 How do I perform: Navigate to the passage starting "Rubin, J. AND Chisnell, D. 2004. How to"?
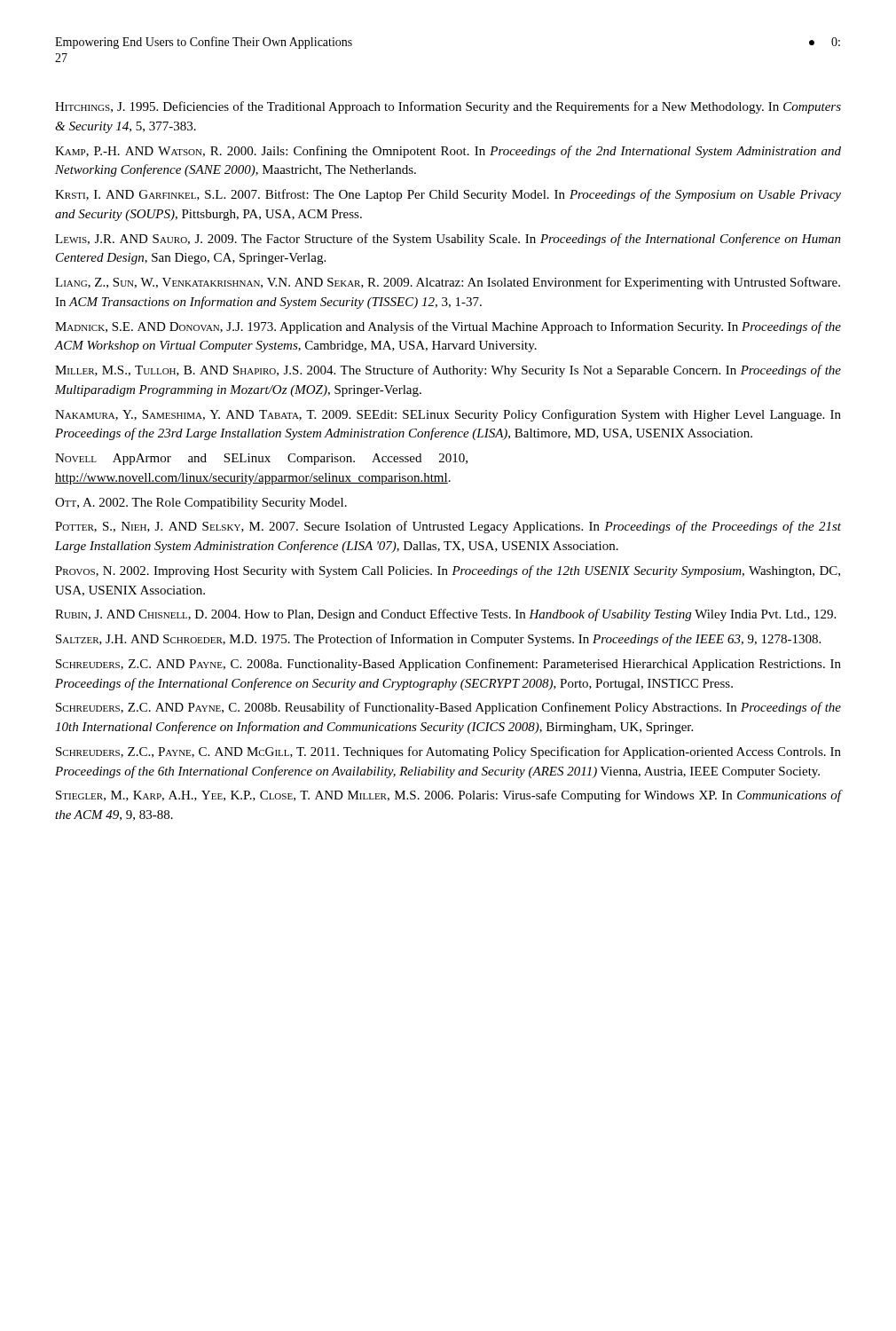[448, 615]
